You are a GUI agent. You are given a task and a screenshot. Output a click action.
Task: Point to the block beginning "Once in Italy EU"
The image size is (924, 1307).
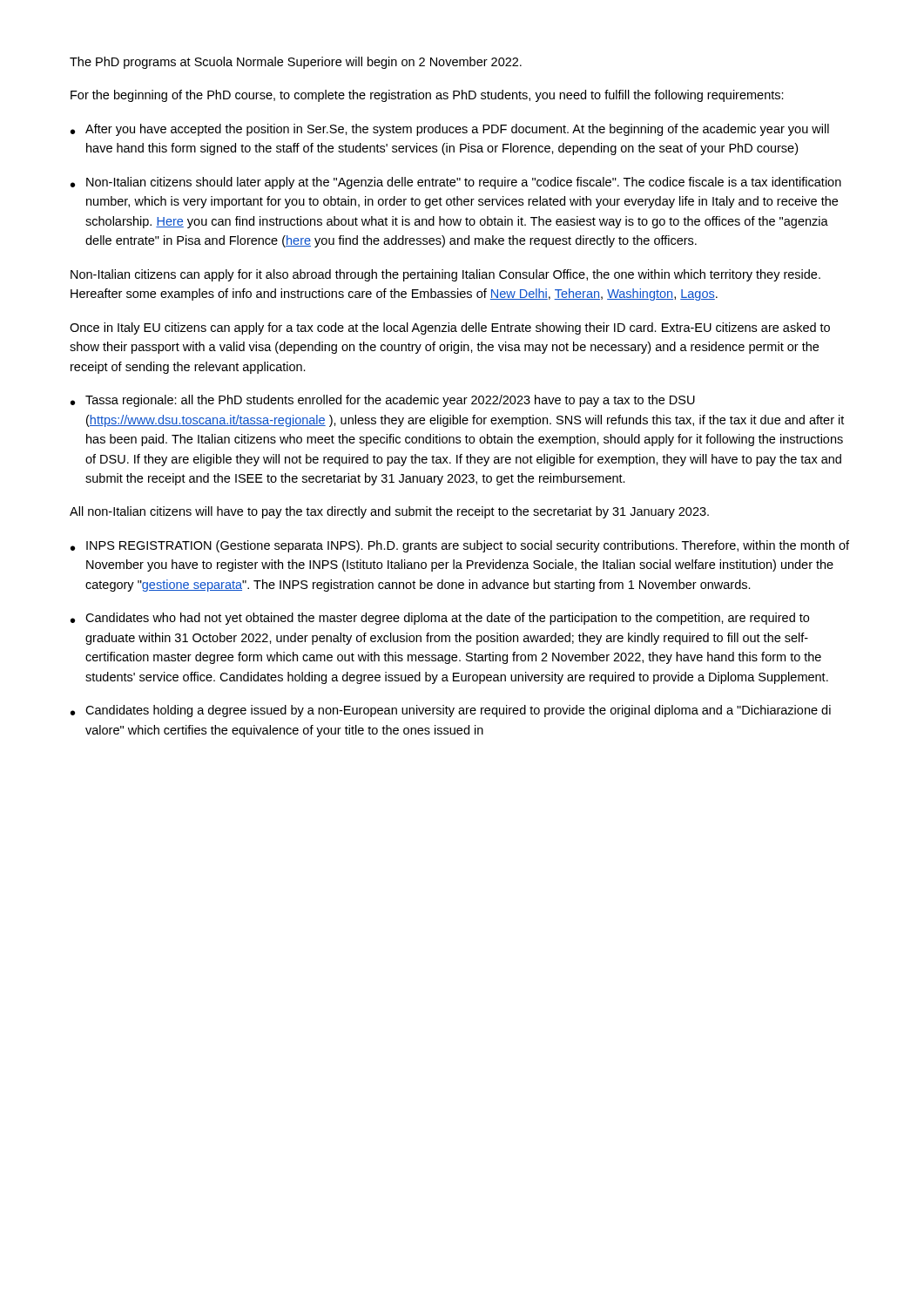click(x=450, y=347)
